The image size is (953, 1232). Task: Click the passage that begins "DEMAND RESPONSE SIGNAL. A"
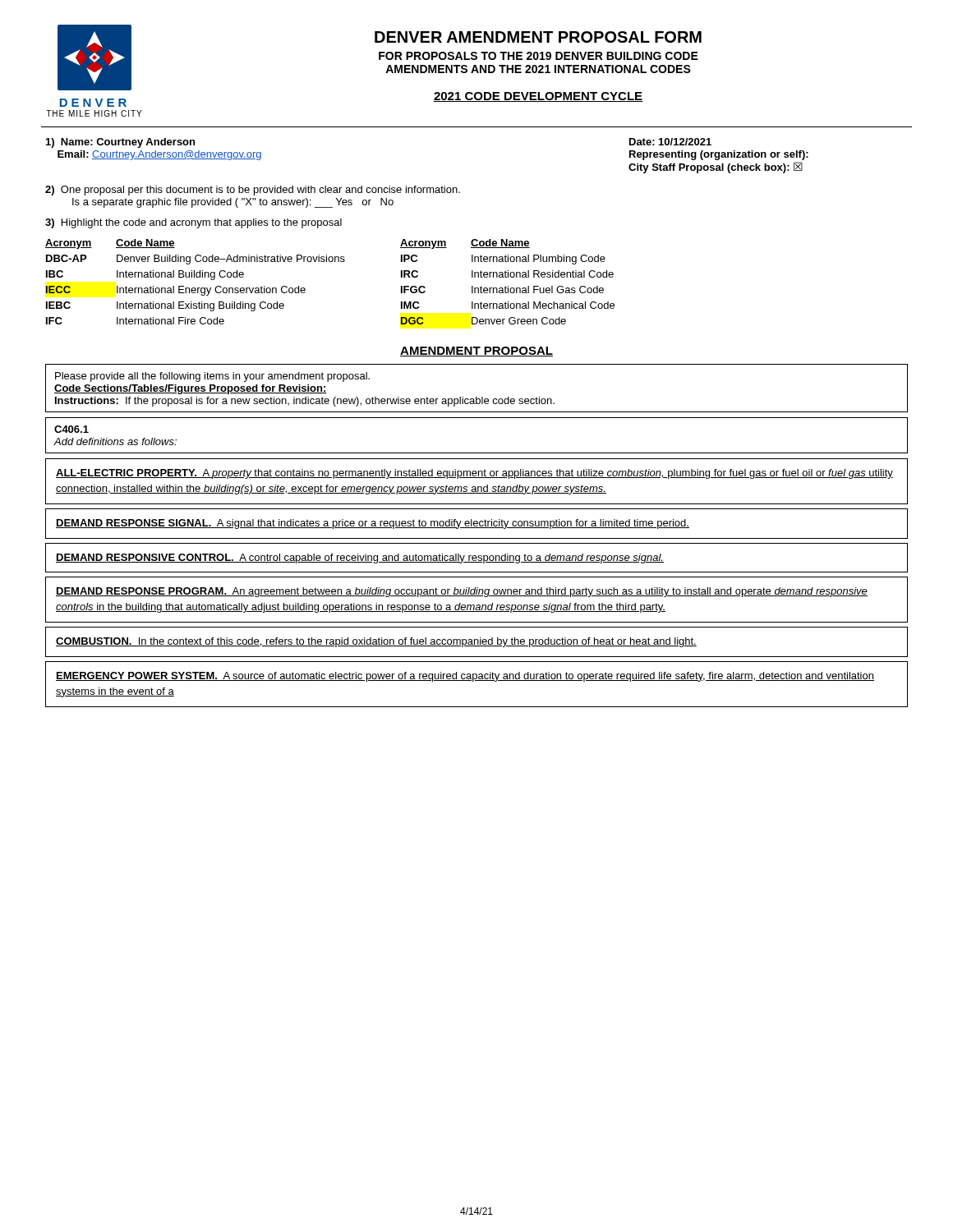tap(373, 522)
